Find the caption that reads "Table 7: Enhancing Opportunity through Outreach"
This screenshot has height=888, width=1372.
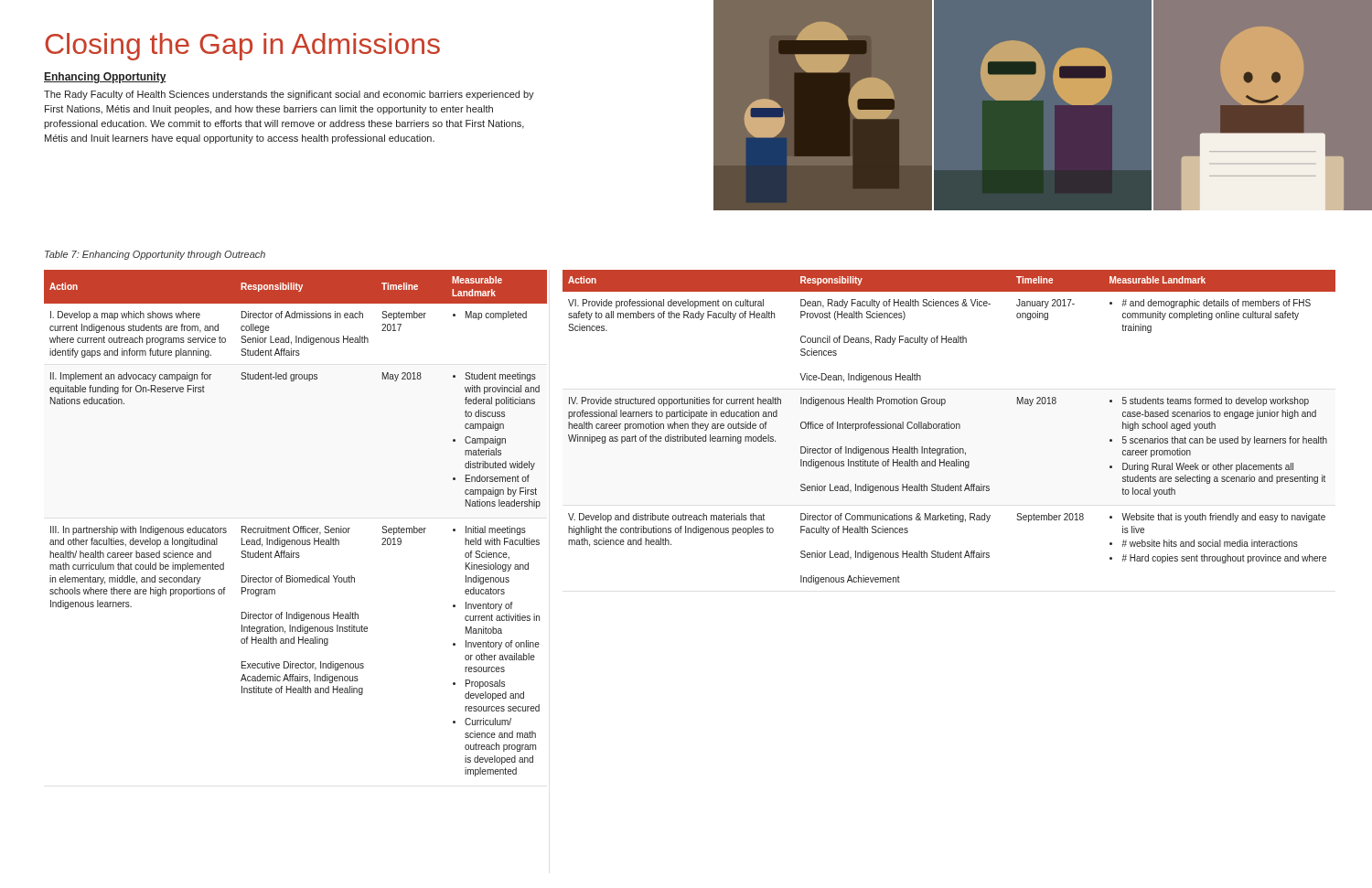point(155,254)
